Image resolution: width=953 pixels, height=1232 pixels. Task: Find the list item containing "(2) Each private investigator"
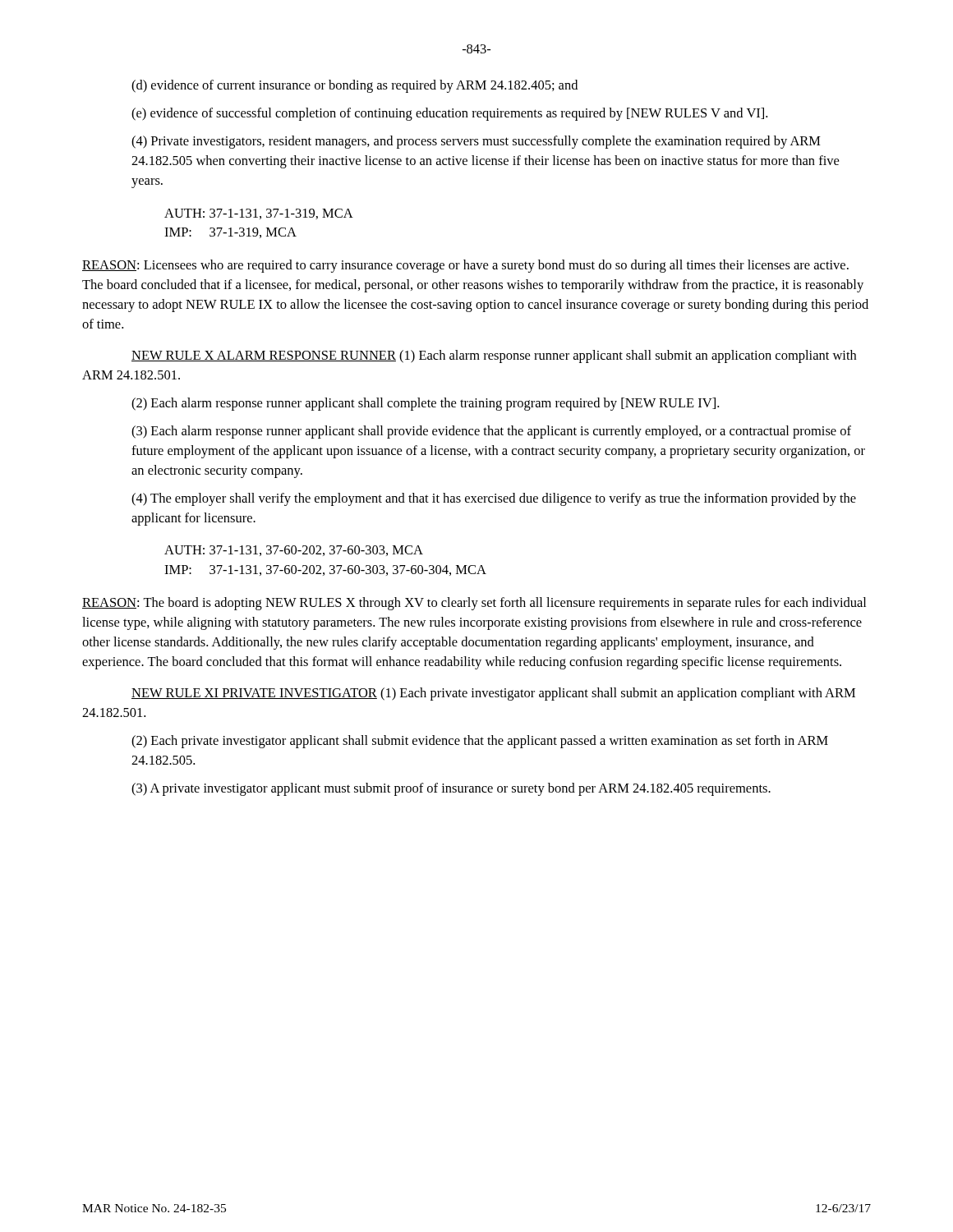[480, 750]
